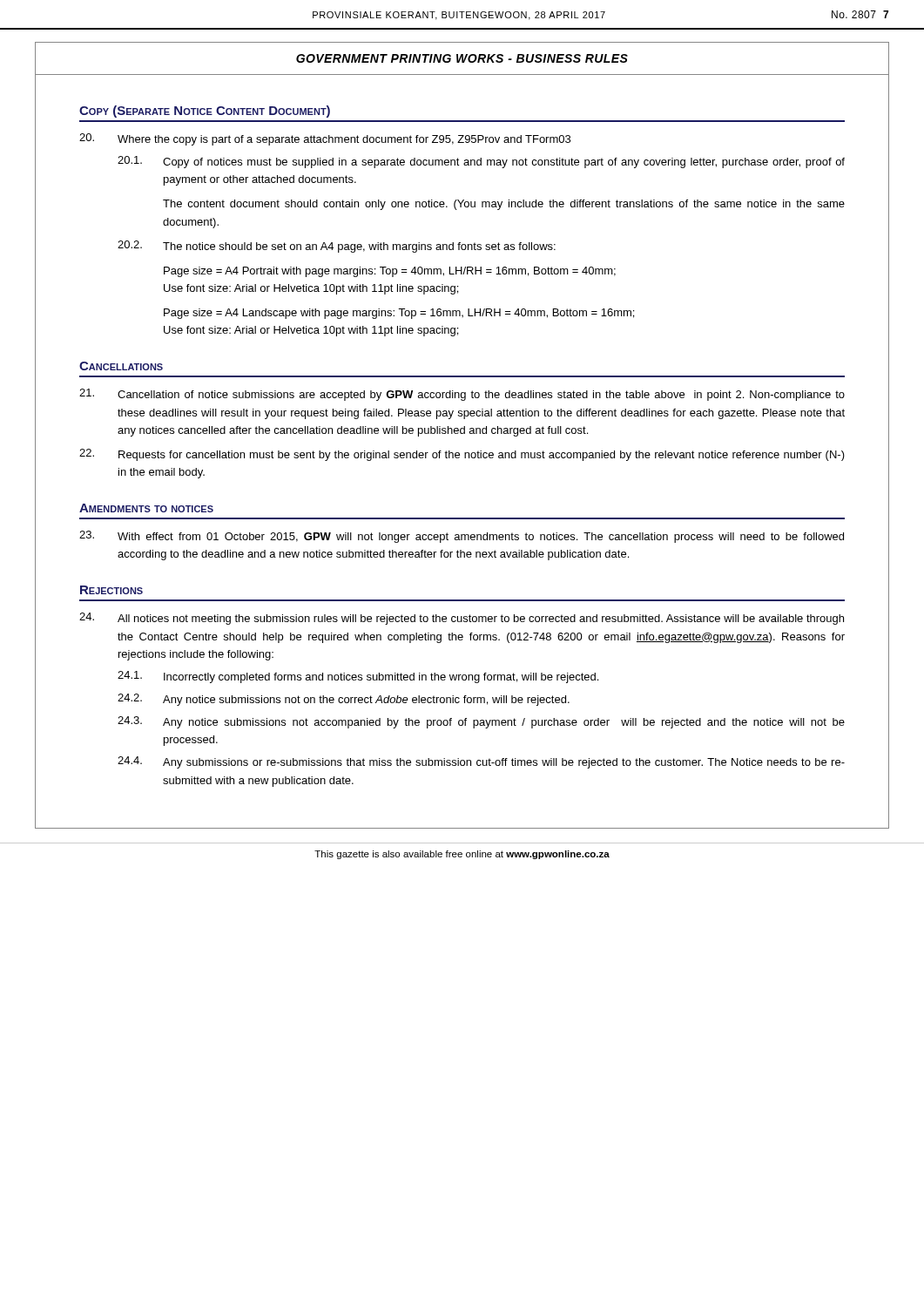Click on the list item that reads "23. With effect from"
This screenshot has width=924, height=1307.
coord(462,546)
